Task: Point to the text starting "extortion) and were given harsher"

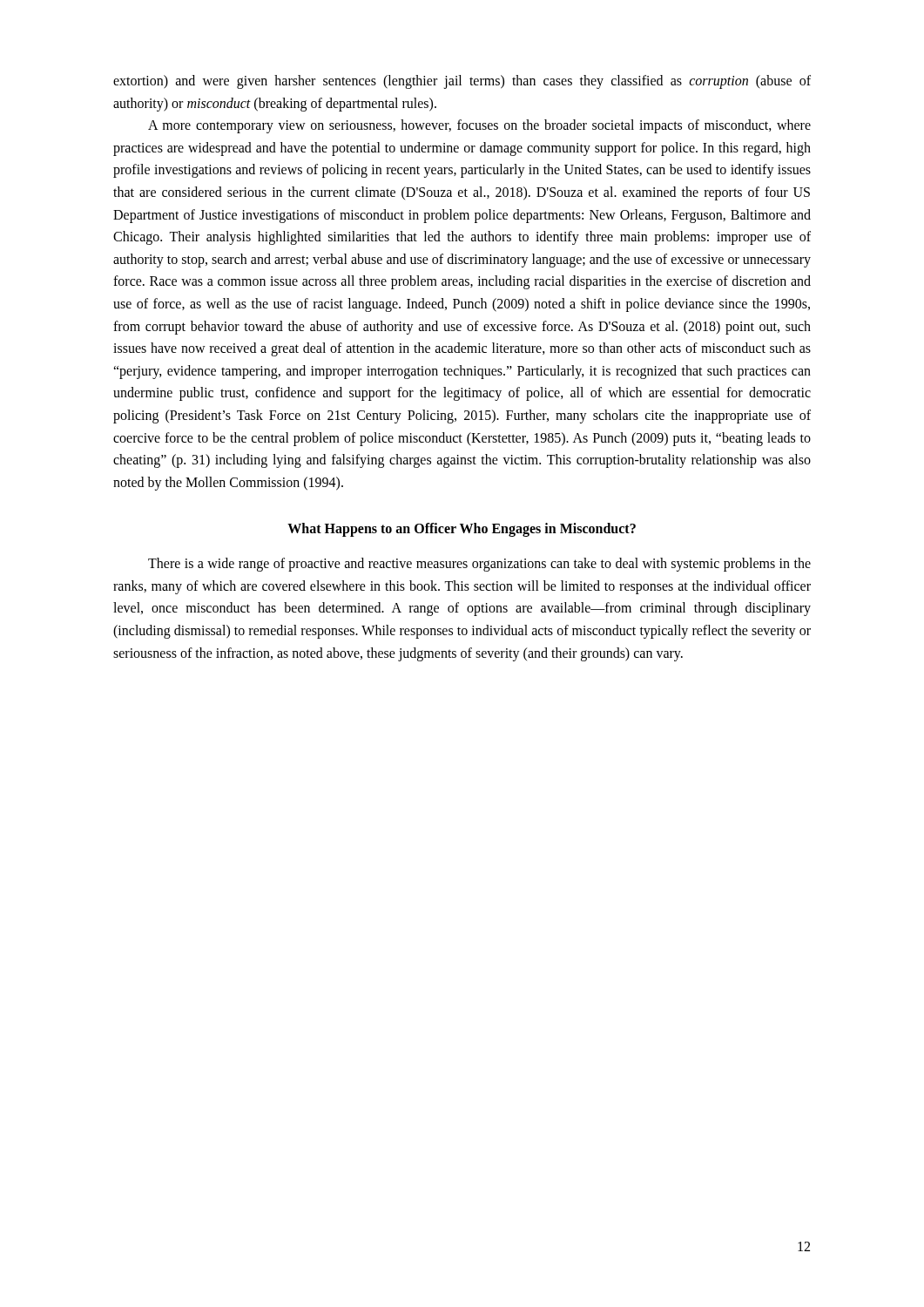Action: click(x=462, y=282)
